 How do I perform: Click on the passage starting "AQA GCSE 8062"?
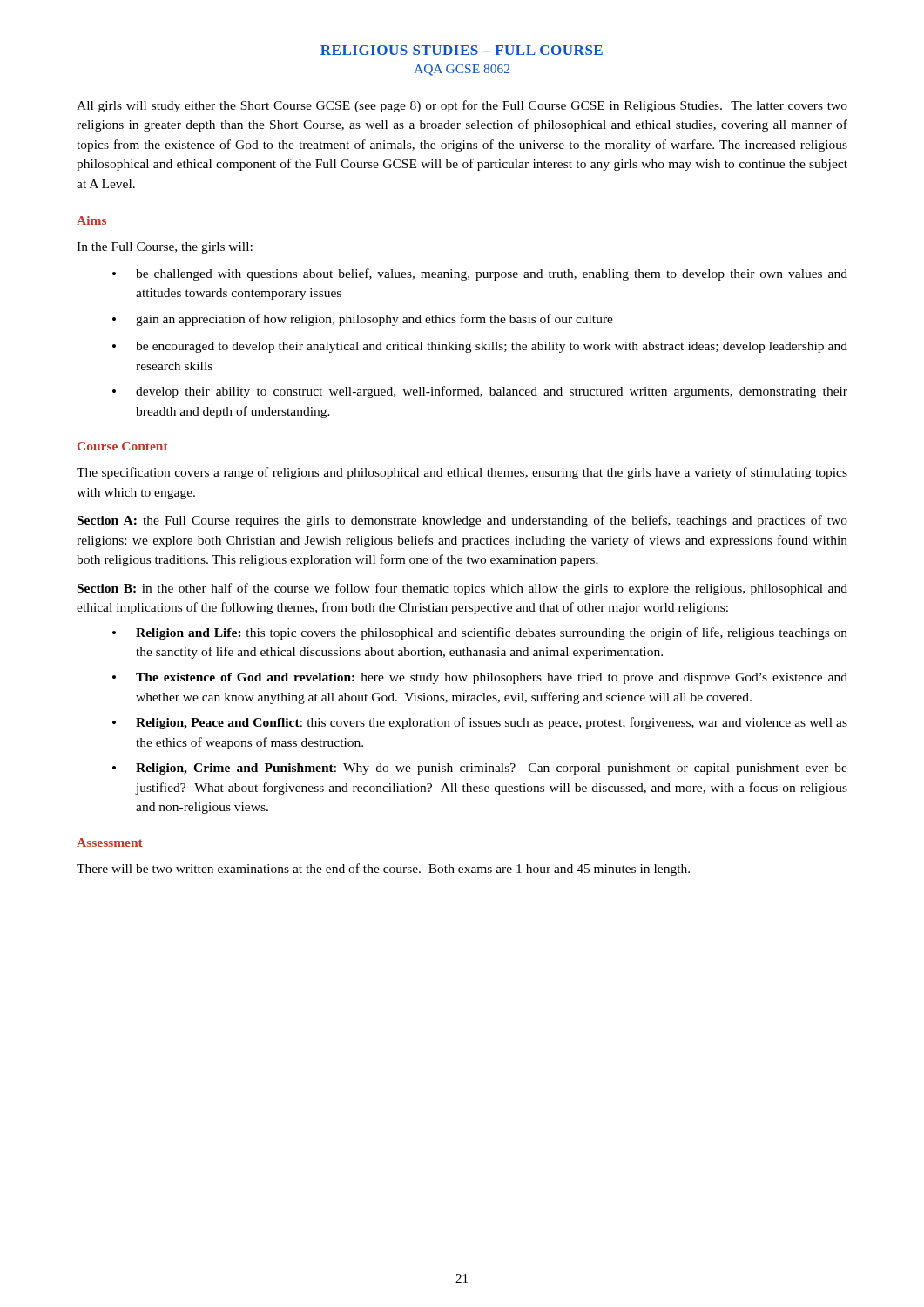coord(462,68)
